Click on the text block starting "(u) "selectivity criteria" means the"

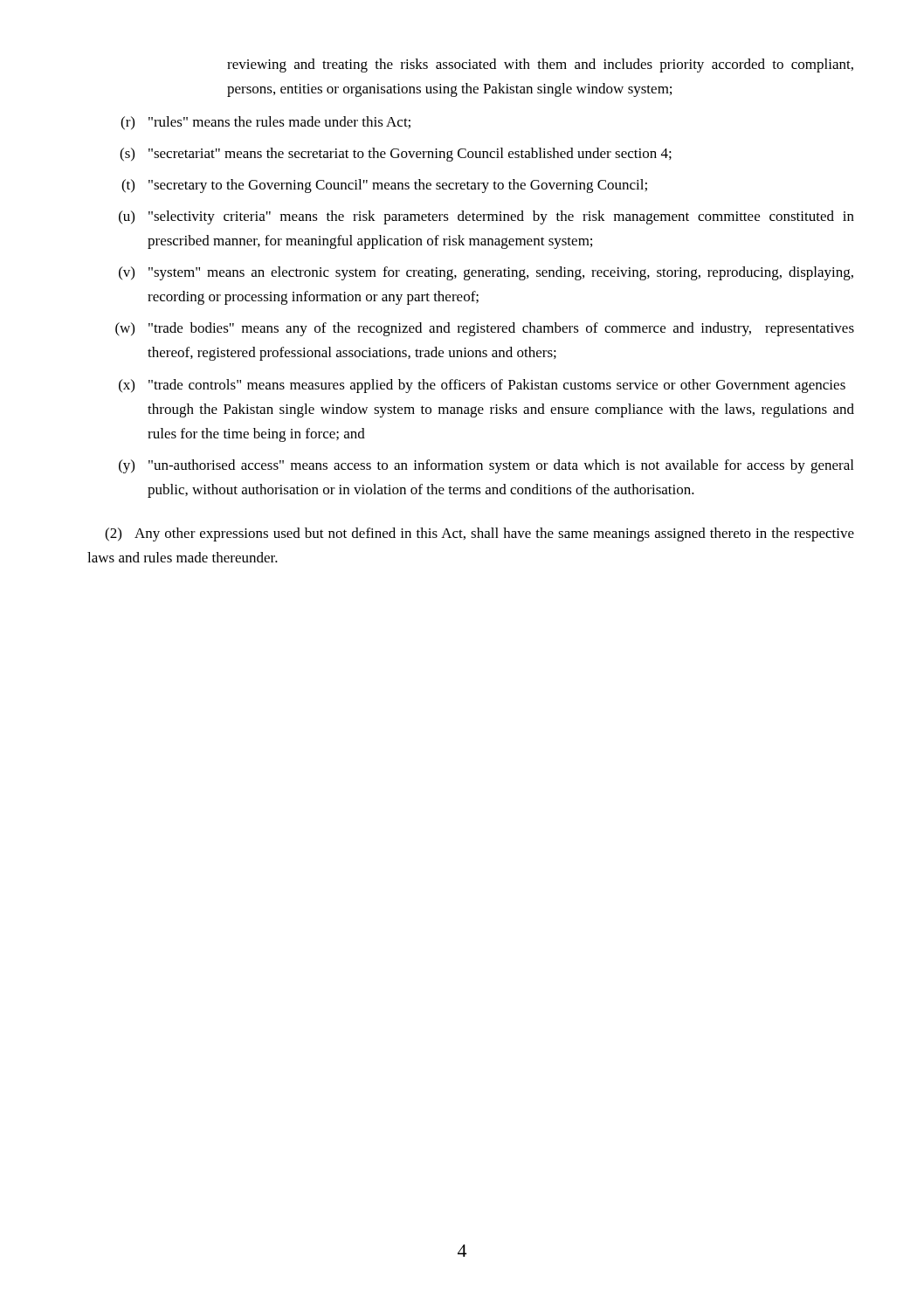471,229
